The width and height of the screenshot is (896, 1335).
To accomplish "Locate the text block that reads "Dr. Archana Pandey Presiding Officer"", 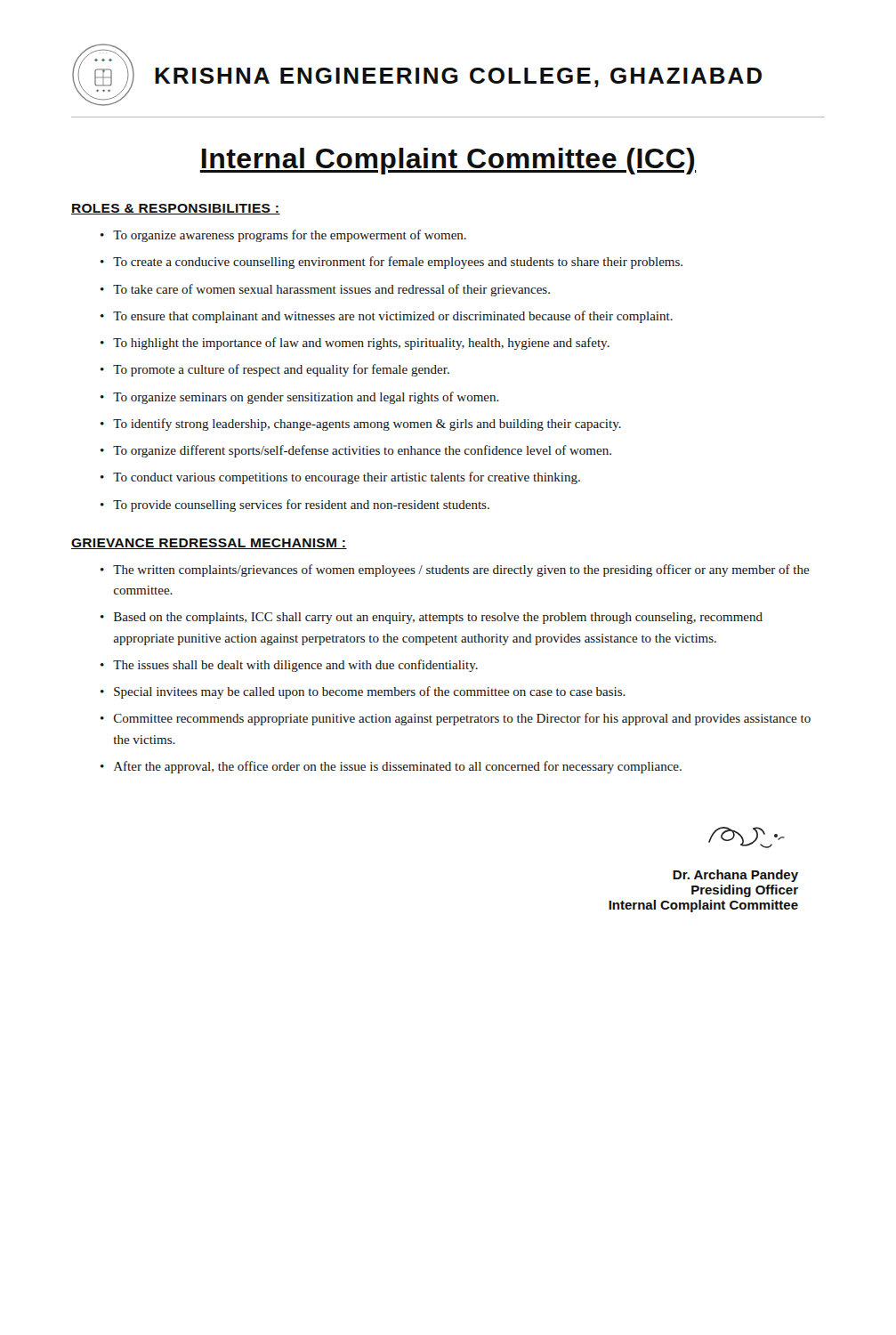I will click(735, 876).
